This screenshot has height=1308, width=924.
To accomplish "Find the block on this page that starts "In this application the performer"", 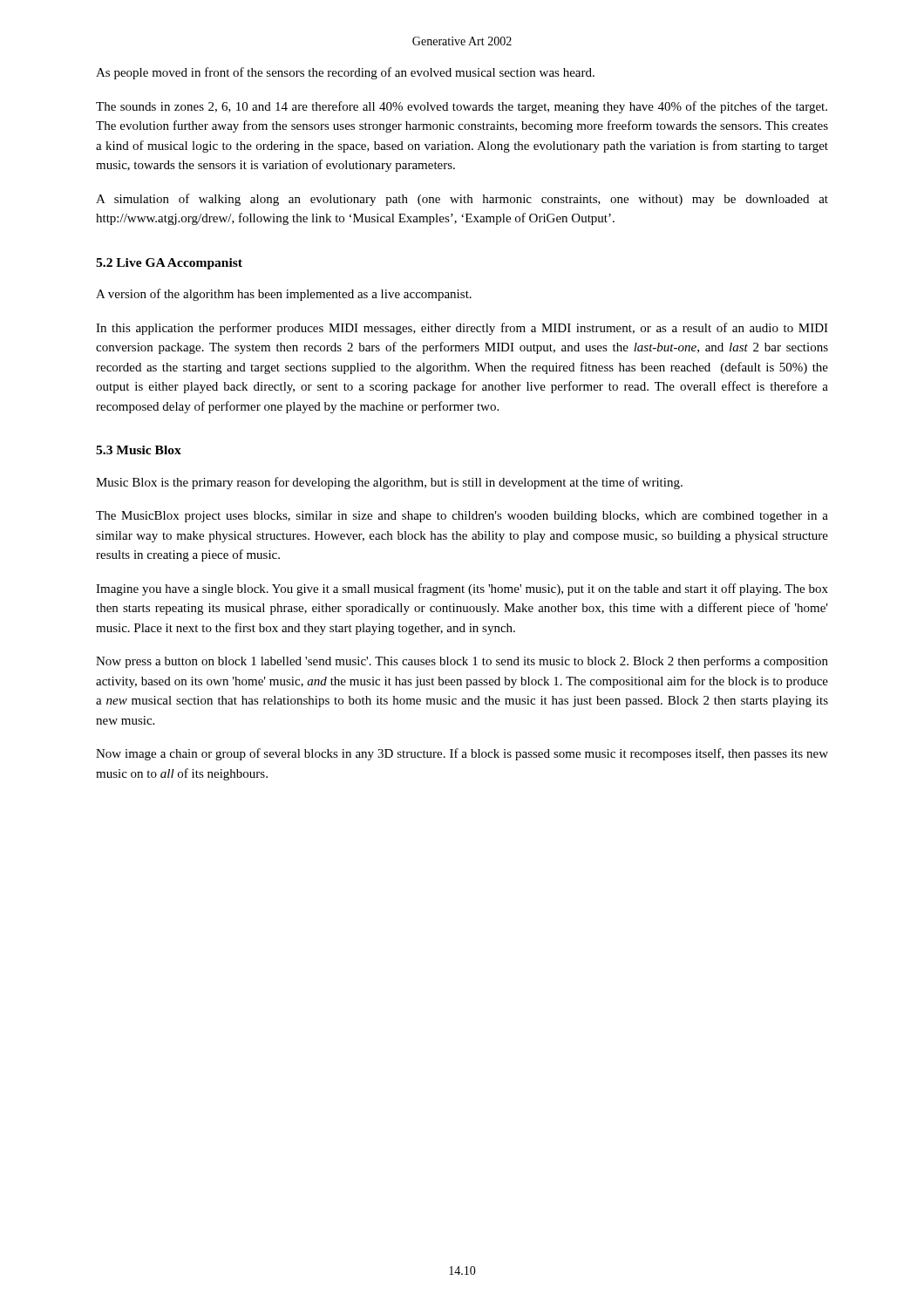I will tap(462, 367).
